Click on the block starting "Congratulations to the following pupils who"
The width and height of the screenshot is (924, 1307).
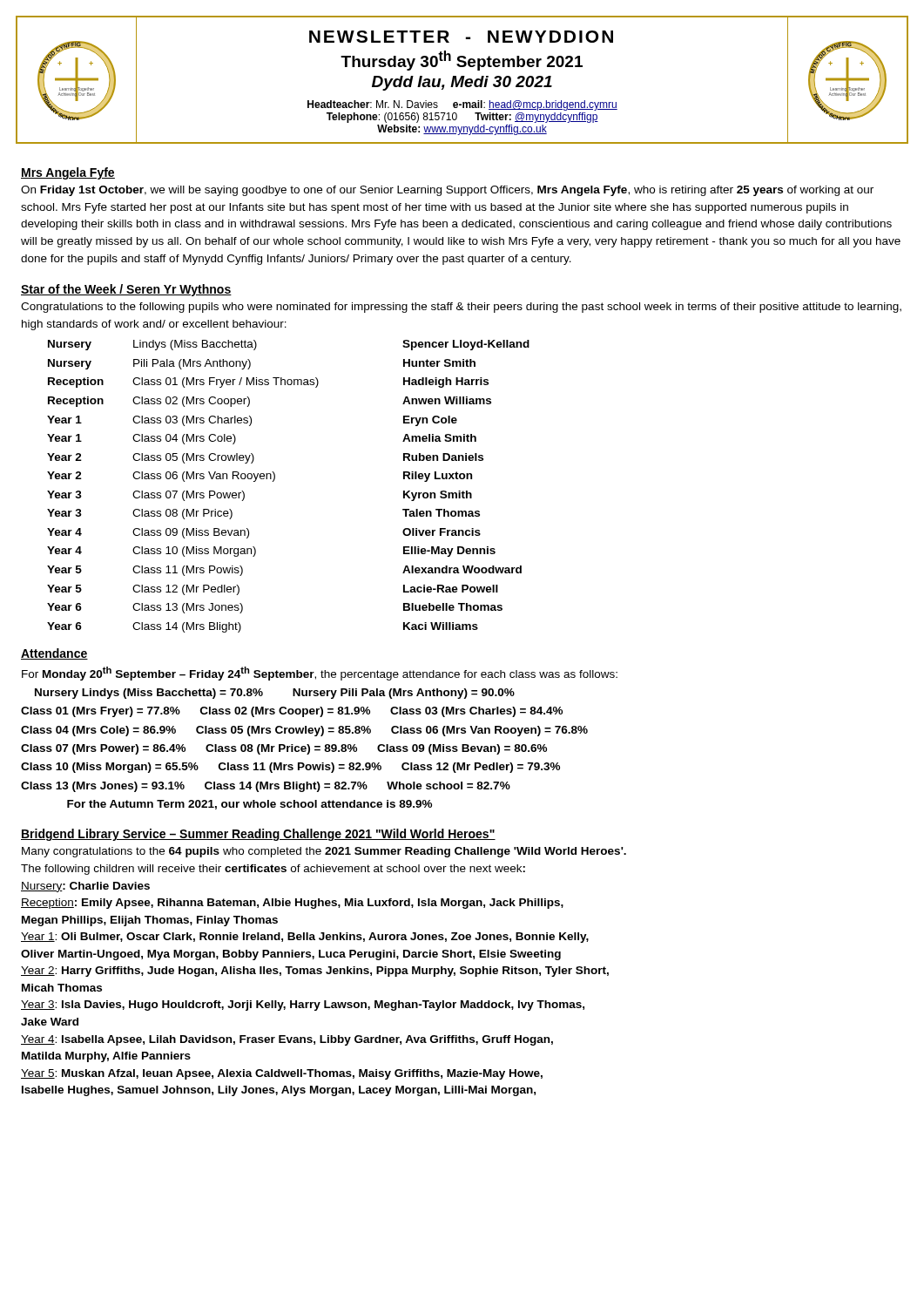[462, 315]
